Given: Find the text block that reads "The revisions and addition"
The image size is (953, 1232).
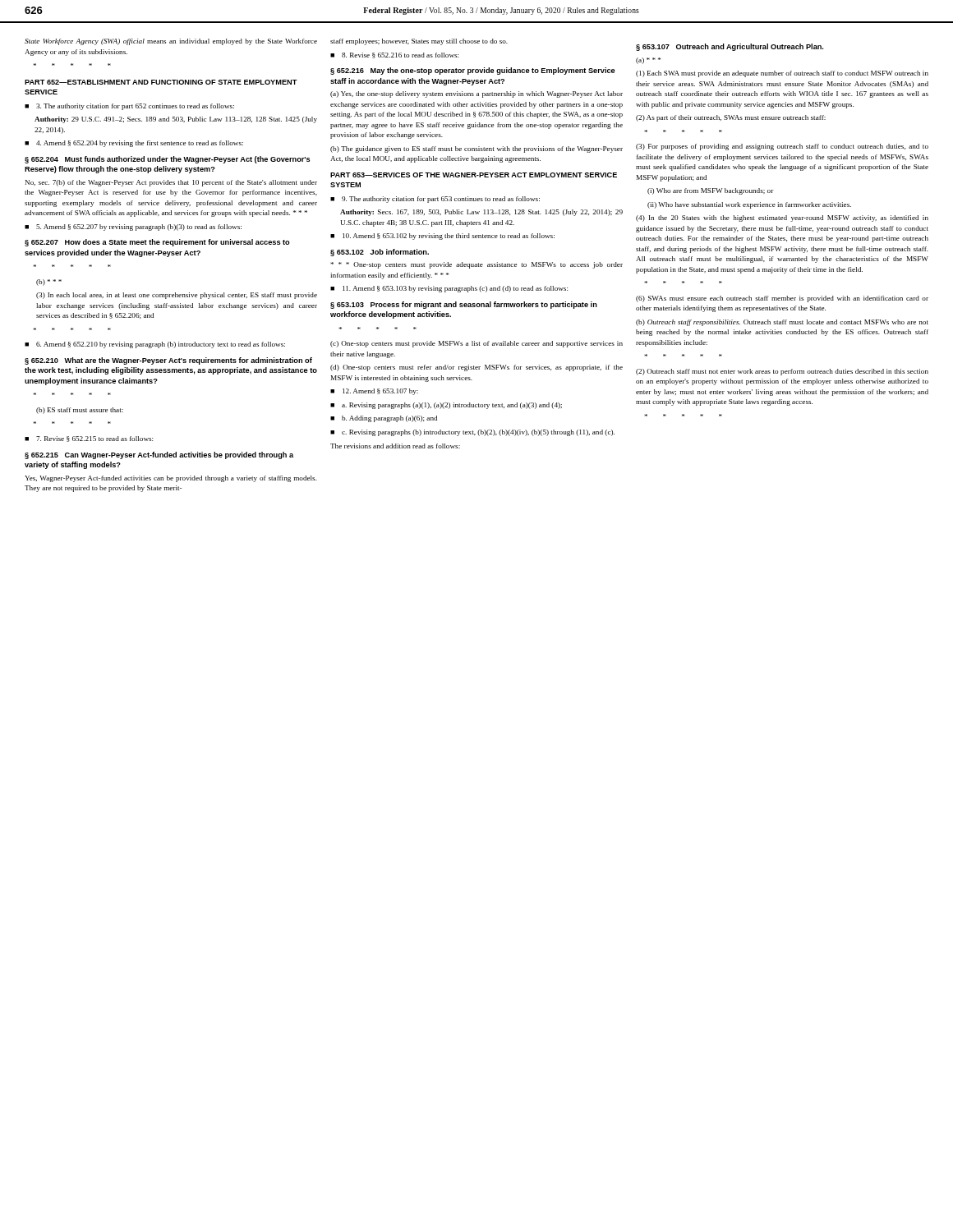Looking at the screenshot, I should 476,446.
